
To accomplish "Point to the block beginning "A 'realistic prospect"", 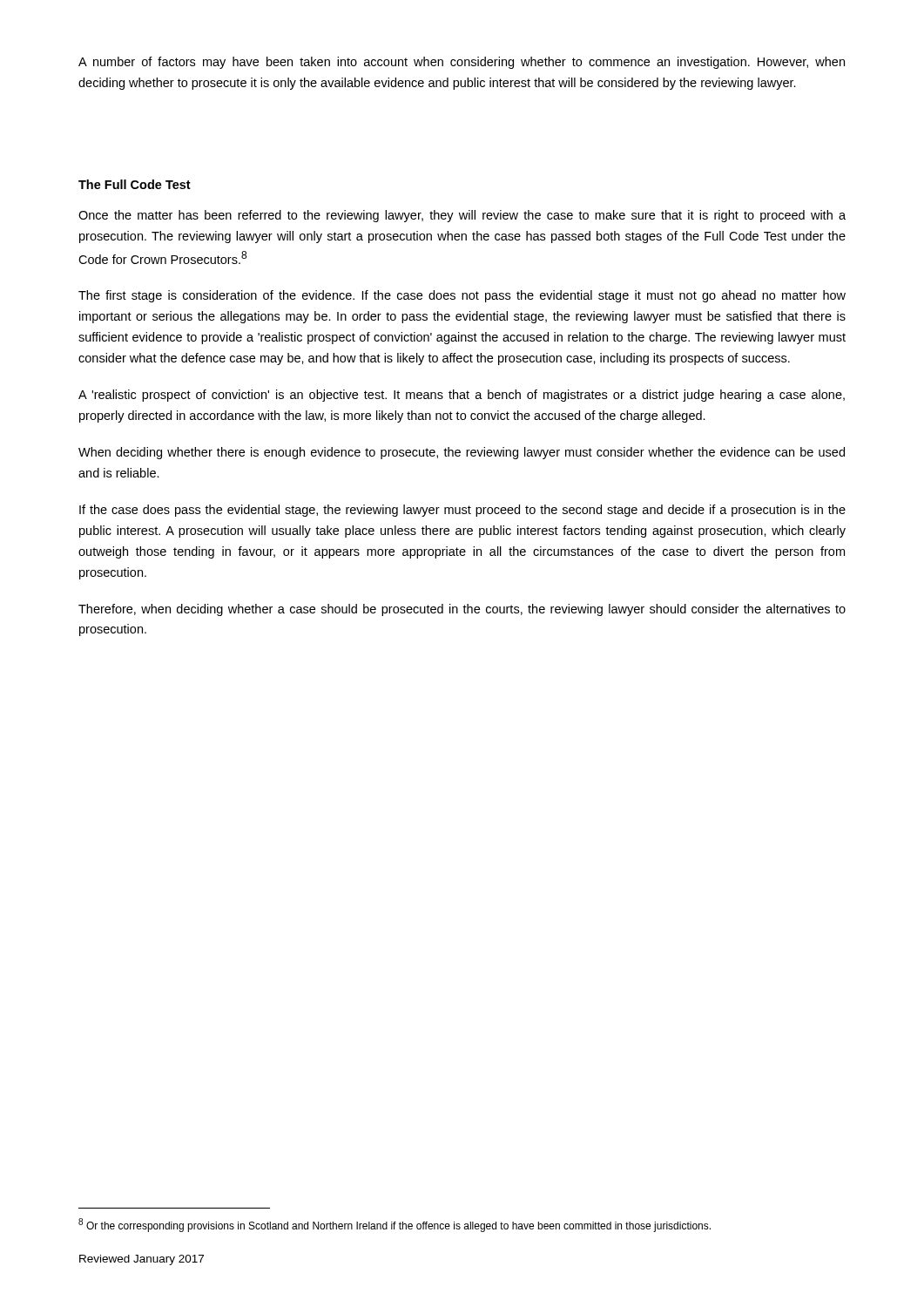I will (x=462, y=405).
